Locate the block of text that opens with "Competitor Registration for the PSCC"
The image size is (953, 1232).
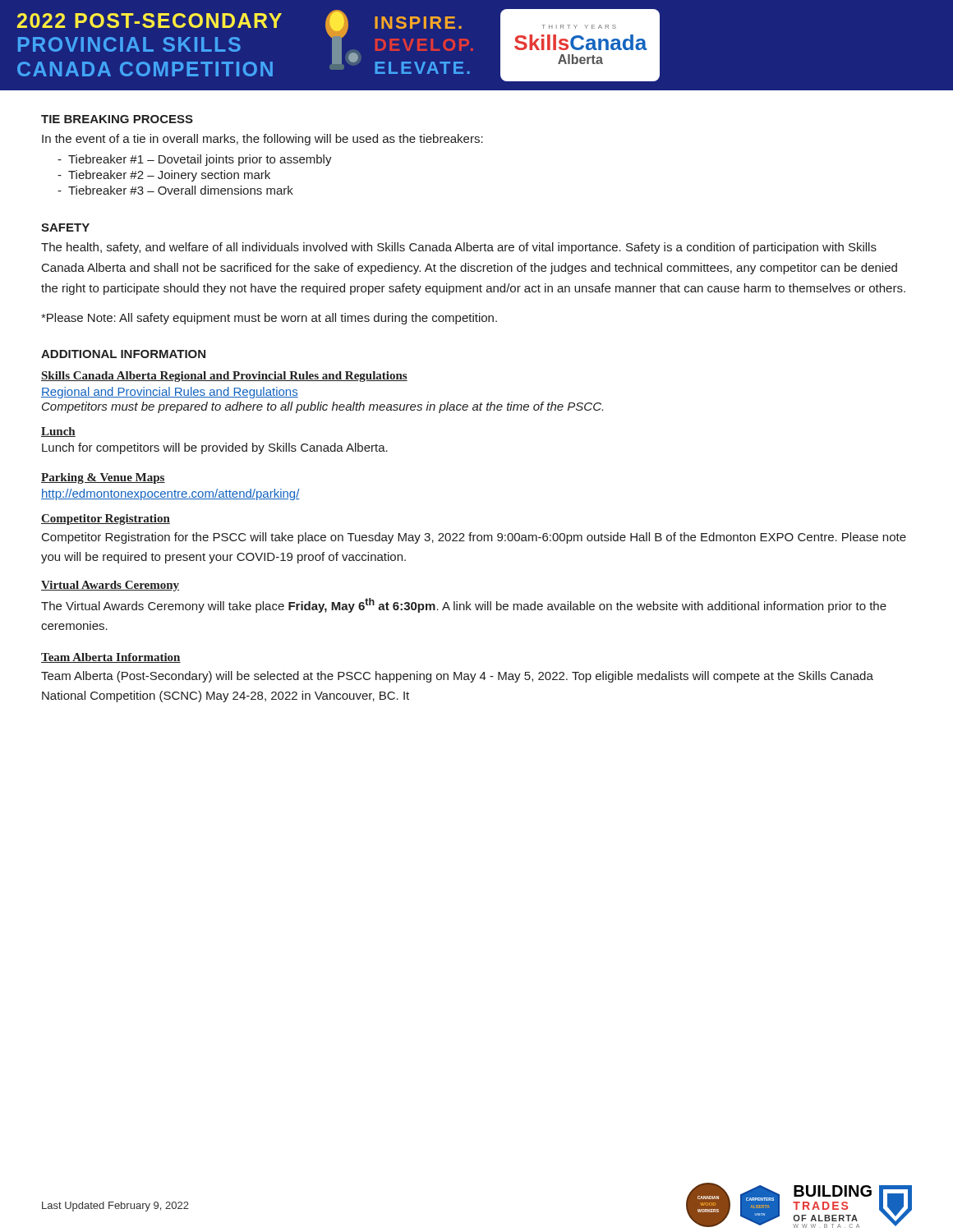point(474,547)
